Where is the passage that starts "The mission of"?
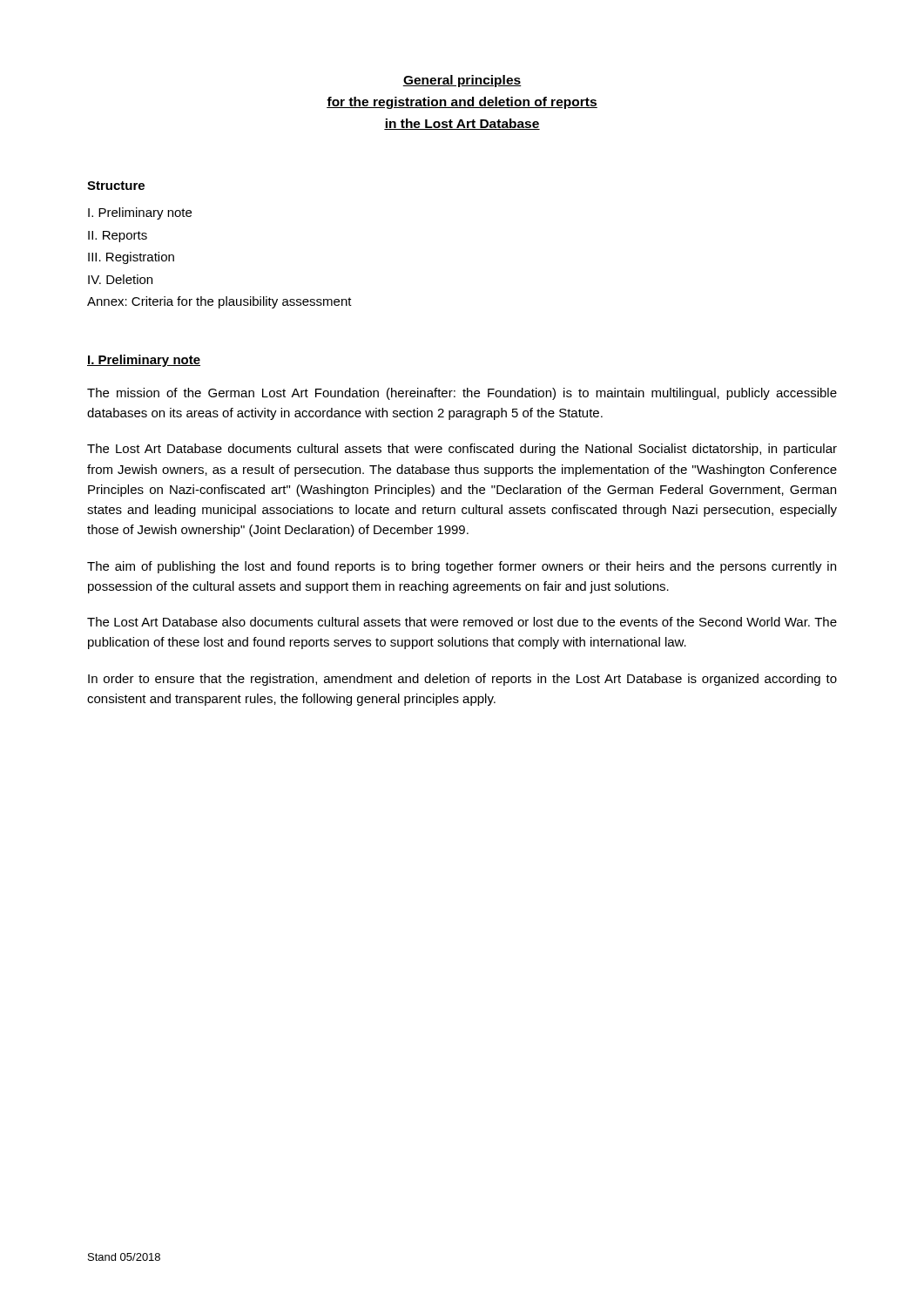The height and width of the screenshot is (1307, 924). [x=462, y=403]
